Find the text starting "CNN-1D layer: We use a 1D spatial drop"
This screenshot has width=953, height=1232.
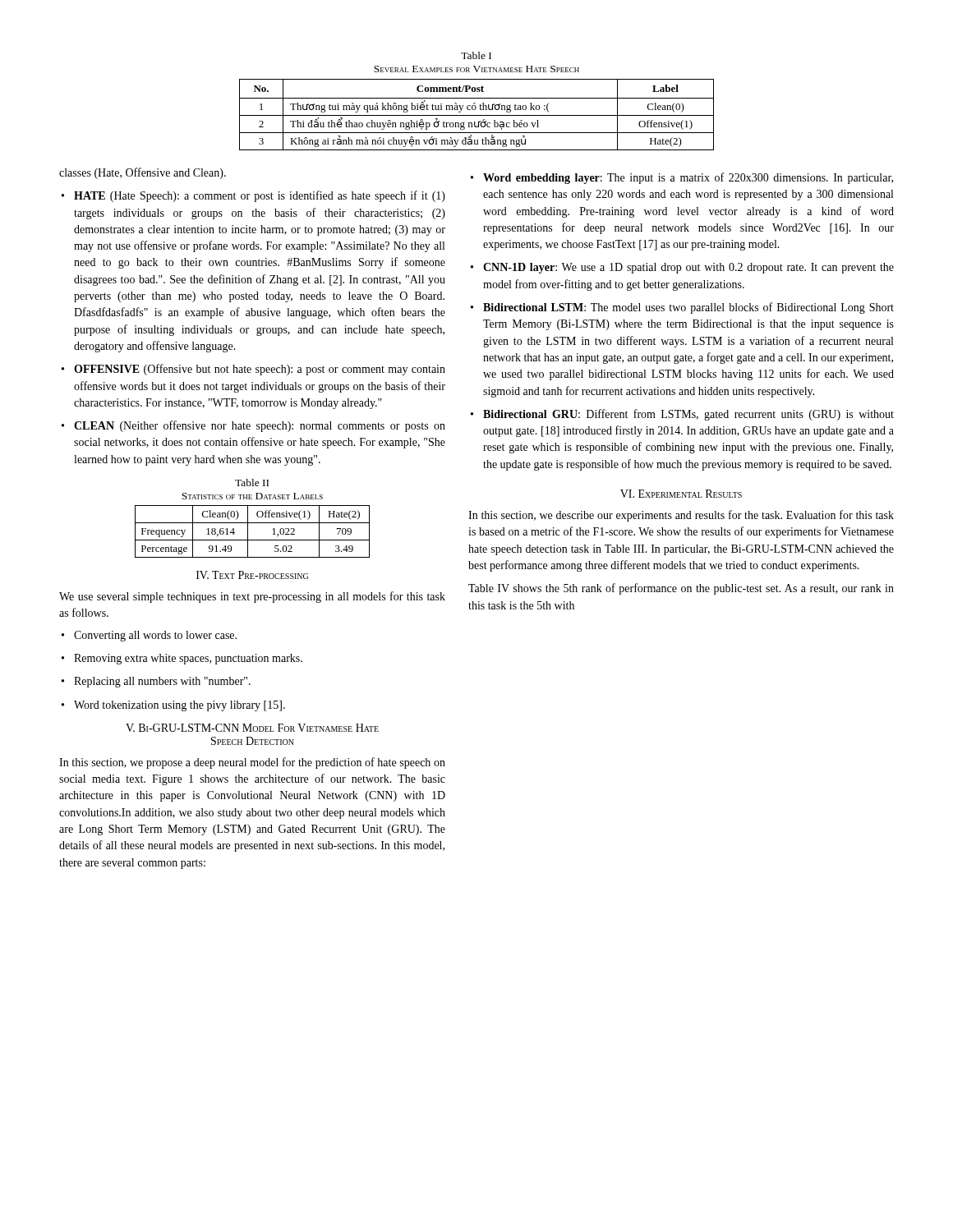pos(688,276)
